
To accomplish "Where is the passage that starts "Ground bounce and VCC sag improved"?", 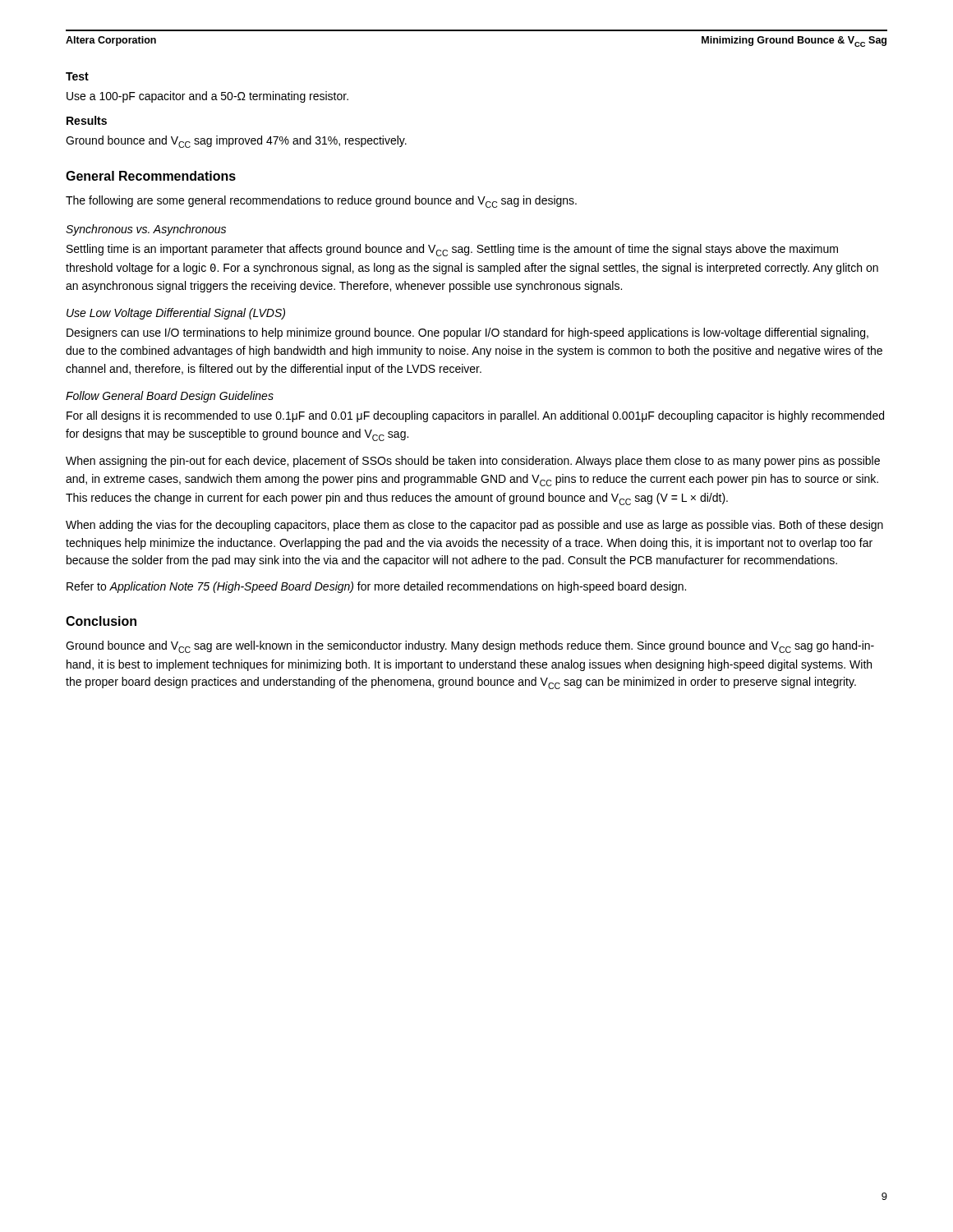I will coord(236,141).
